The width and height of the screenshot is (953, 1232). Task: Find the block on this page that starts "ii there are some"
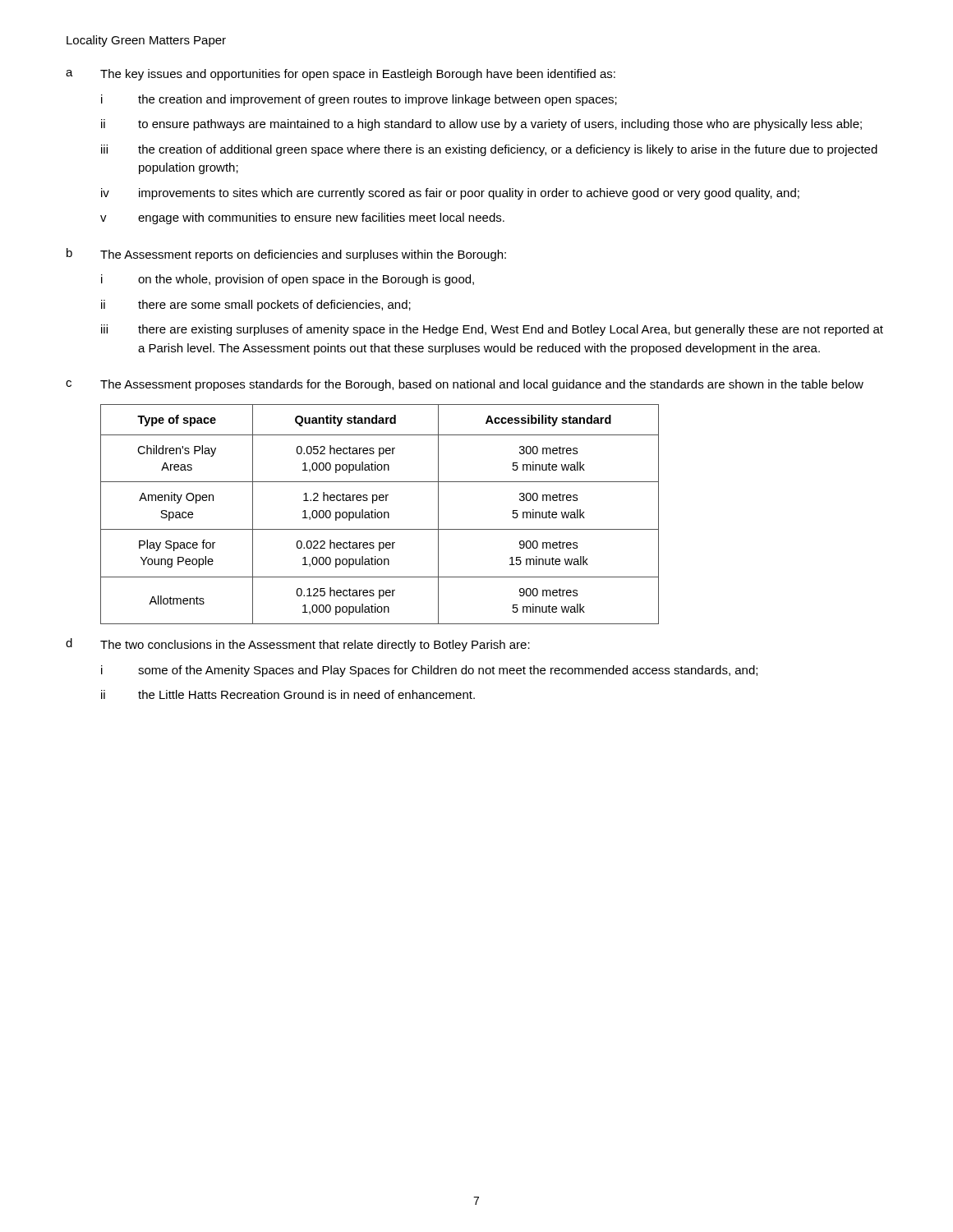pos(256,306)
